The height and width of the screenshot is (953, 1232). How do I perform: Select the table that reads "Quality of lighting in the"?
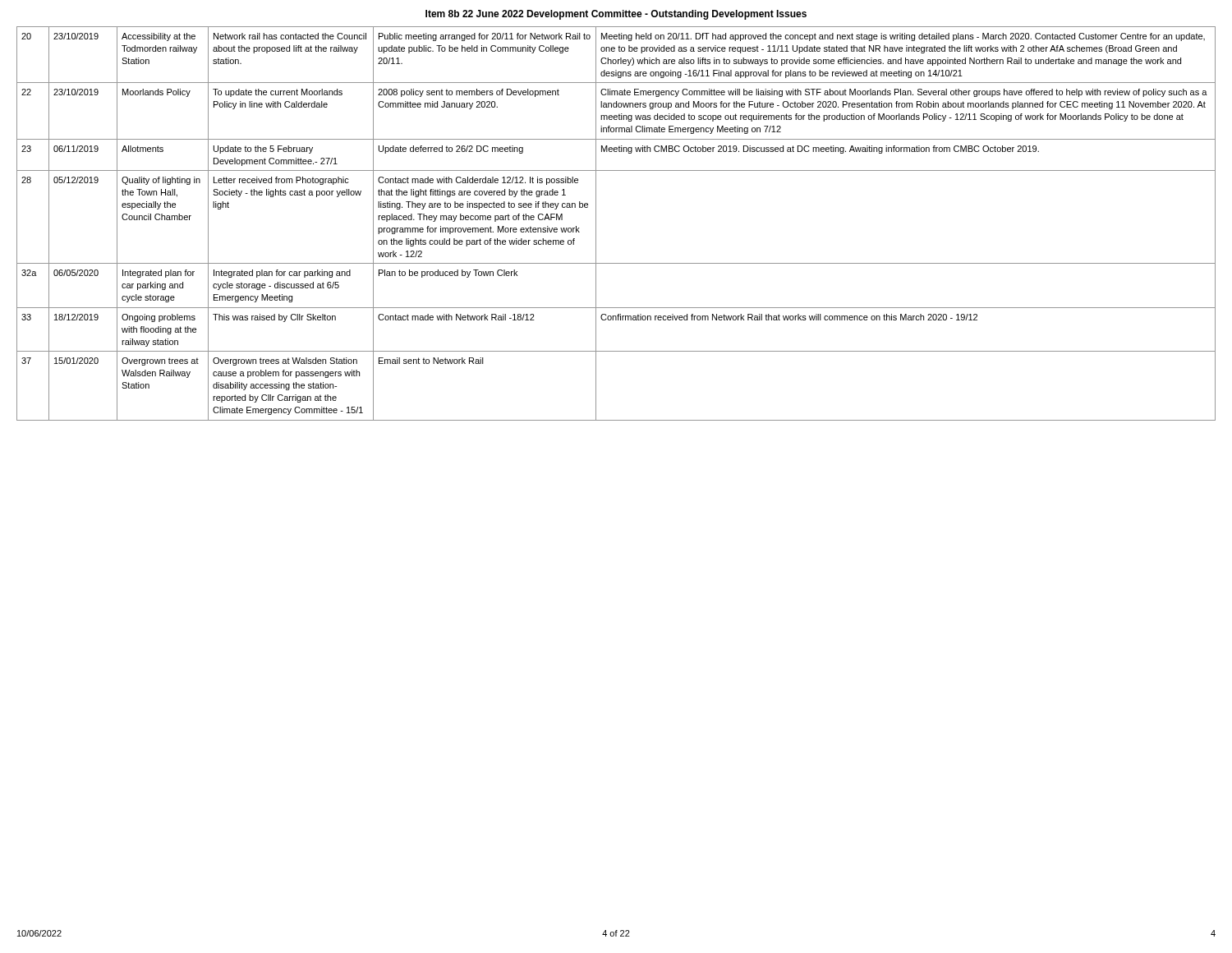pos(616,223)
